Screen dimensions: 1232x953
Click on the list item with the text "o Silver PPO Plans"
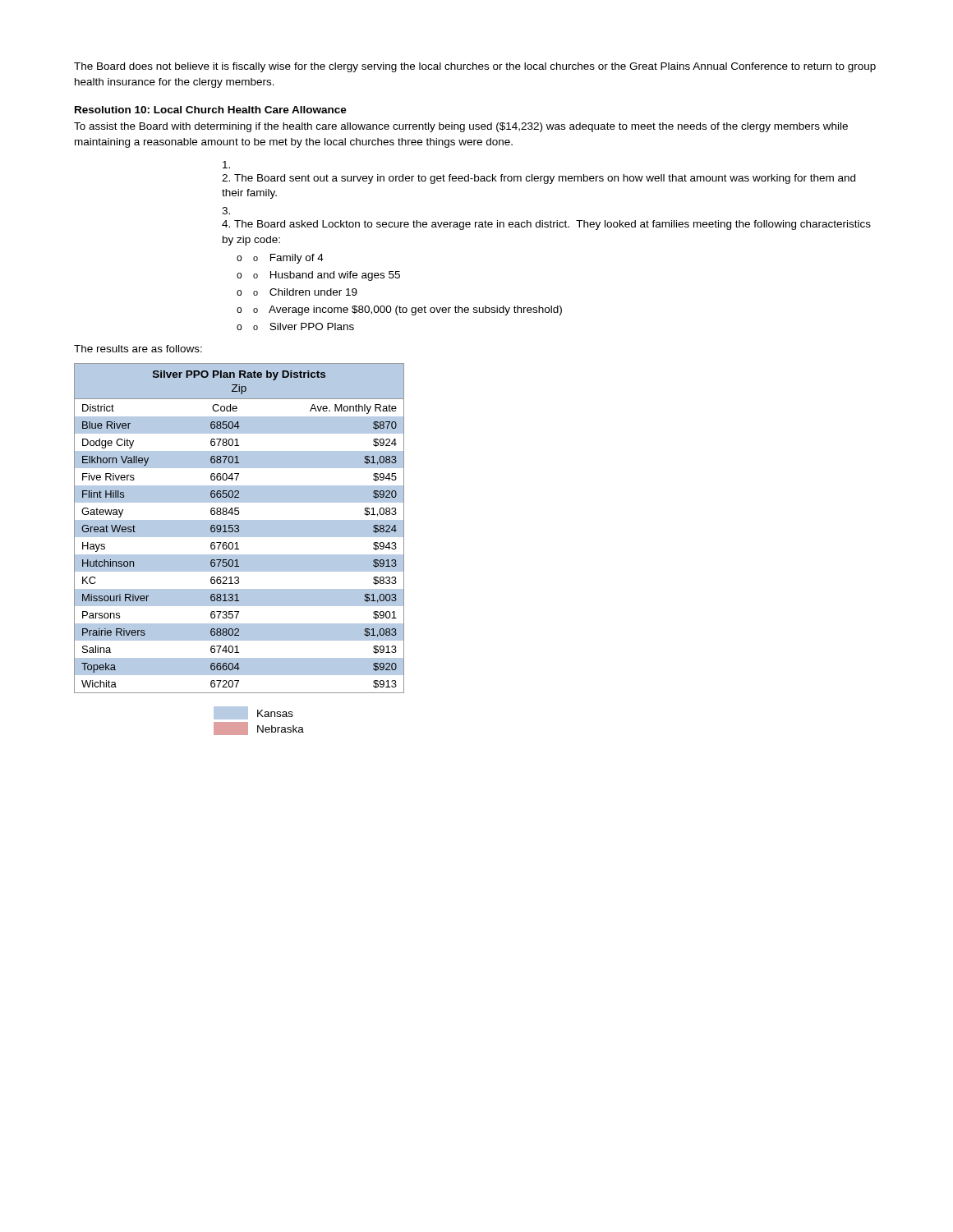tap(295, 326)
